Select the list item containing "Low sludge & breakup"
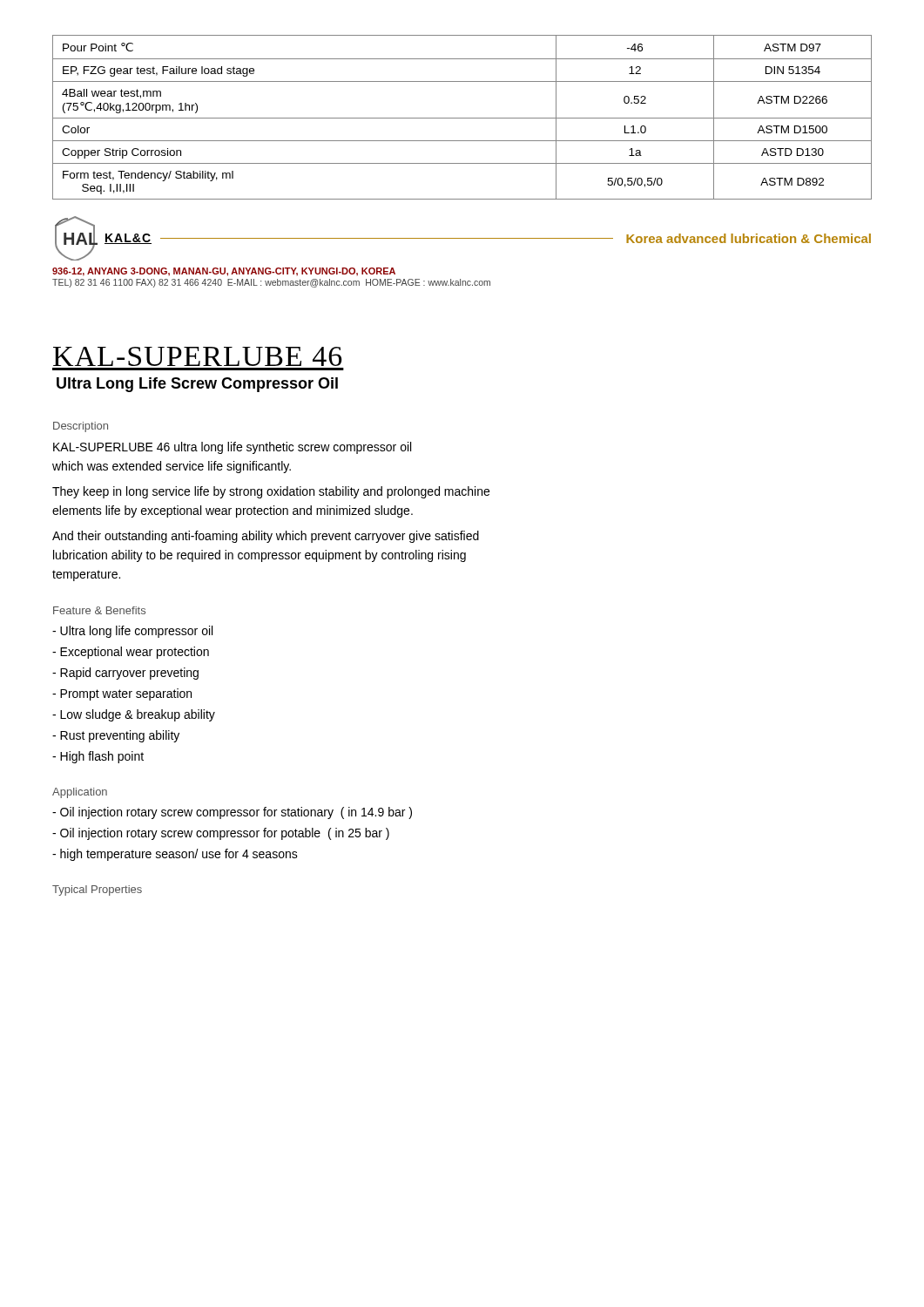 pyautogui.click(x=134, y=714)
